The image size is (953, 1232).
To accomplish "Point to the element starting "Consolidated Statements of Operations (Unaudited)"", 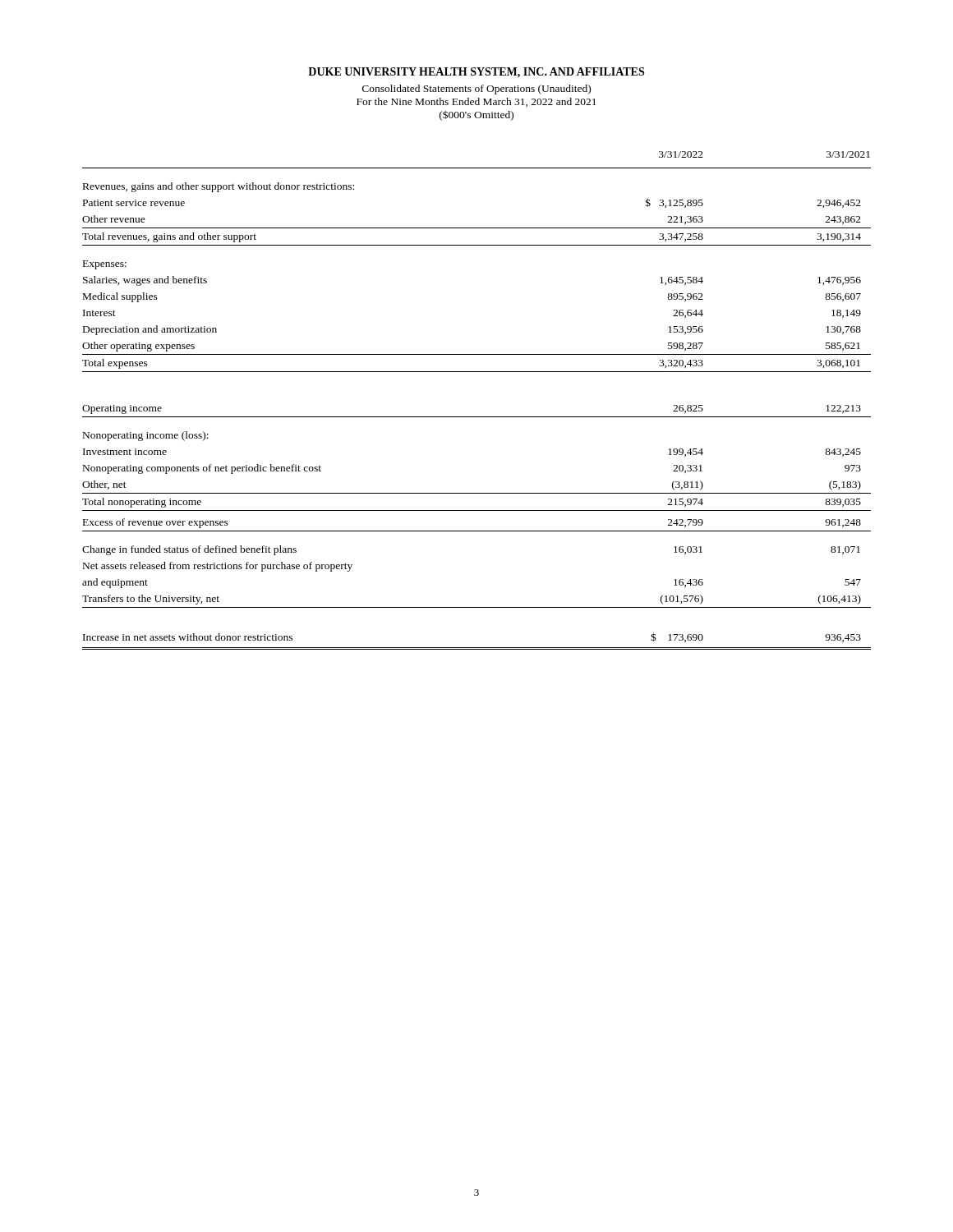I will point(476,101).
